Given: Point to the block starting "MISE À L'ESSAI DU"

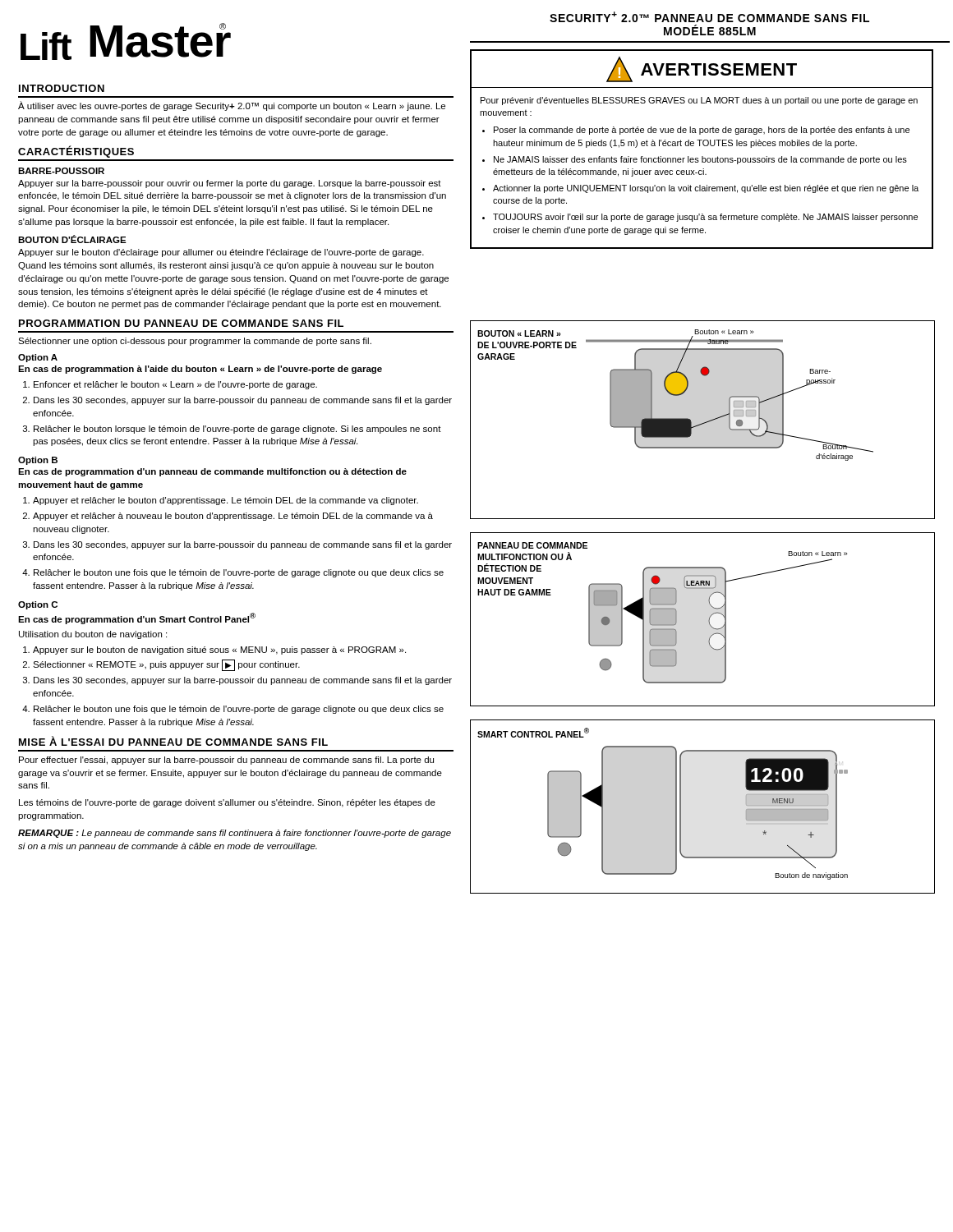Looking at the screenshot, I should coord(173,742).
